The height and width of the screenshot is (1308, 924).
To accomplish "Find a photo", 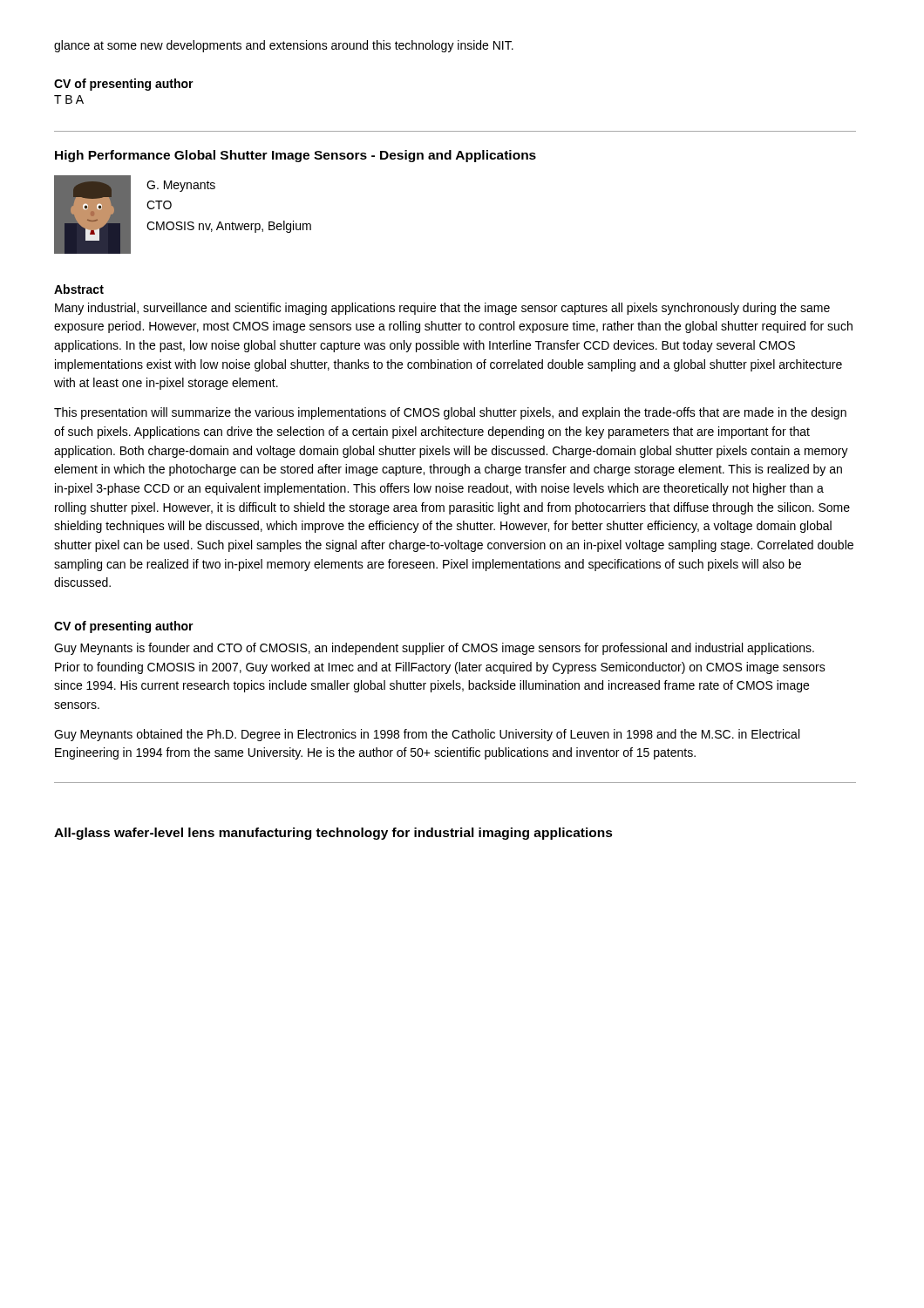I will pyautogui.click(x=92, y=216).
